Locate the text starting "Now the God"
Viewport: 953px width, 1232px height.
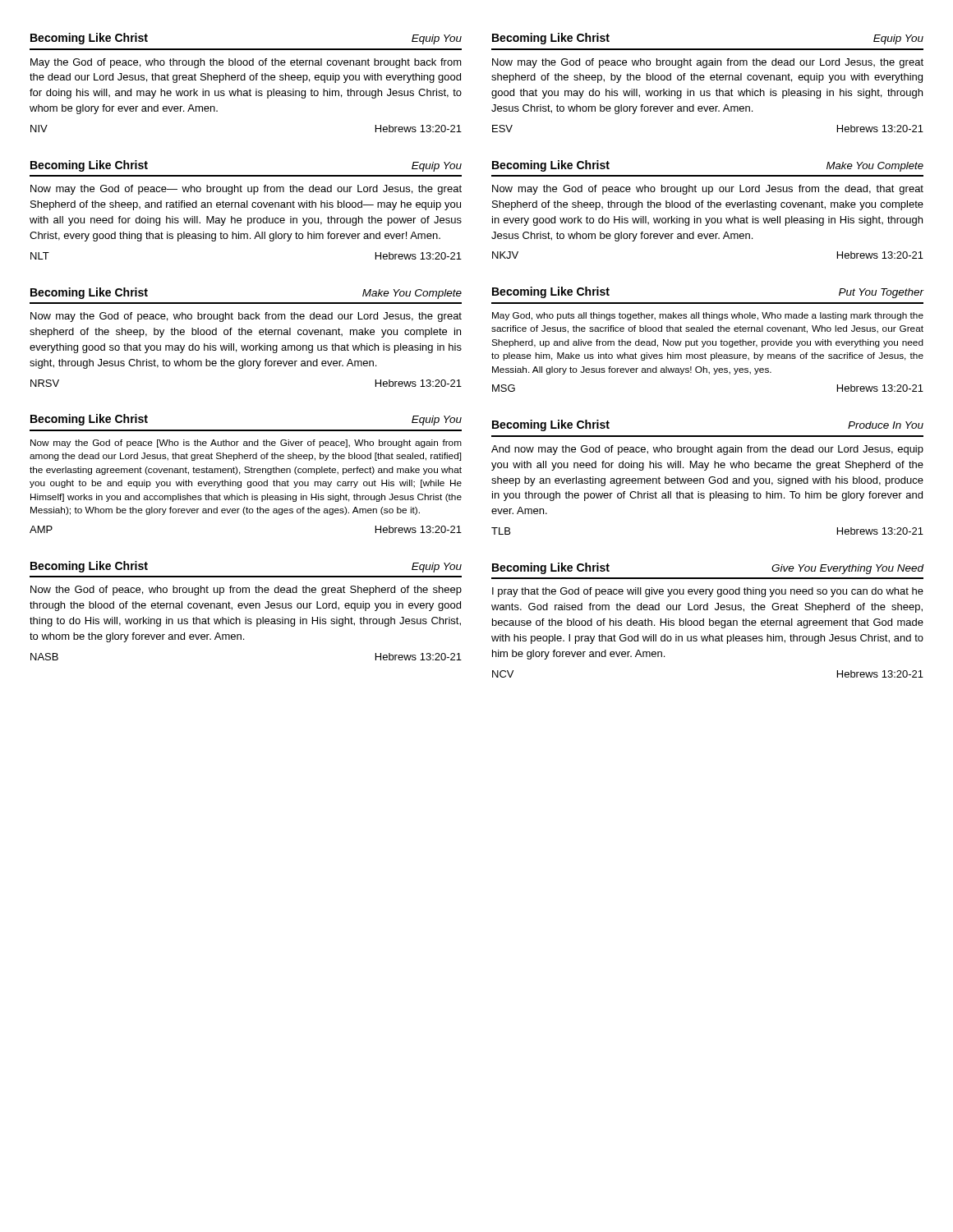[x=246, y=613]
